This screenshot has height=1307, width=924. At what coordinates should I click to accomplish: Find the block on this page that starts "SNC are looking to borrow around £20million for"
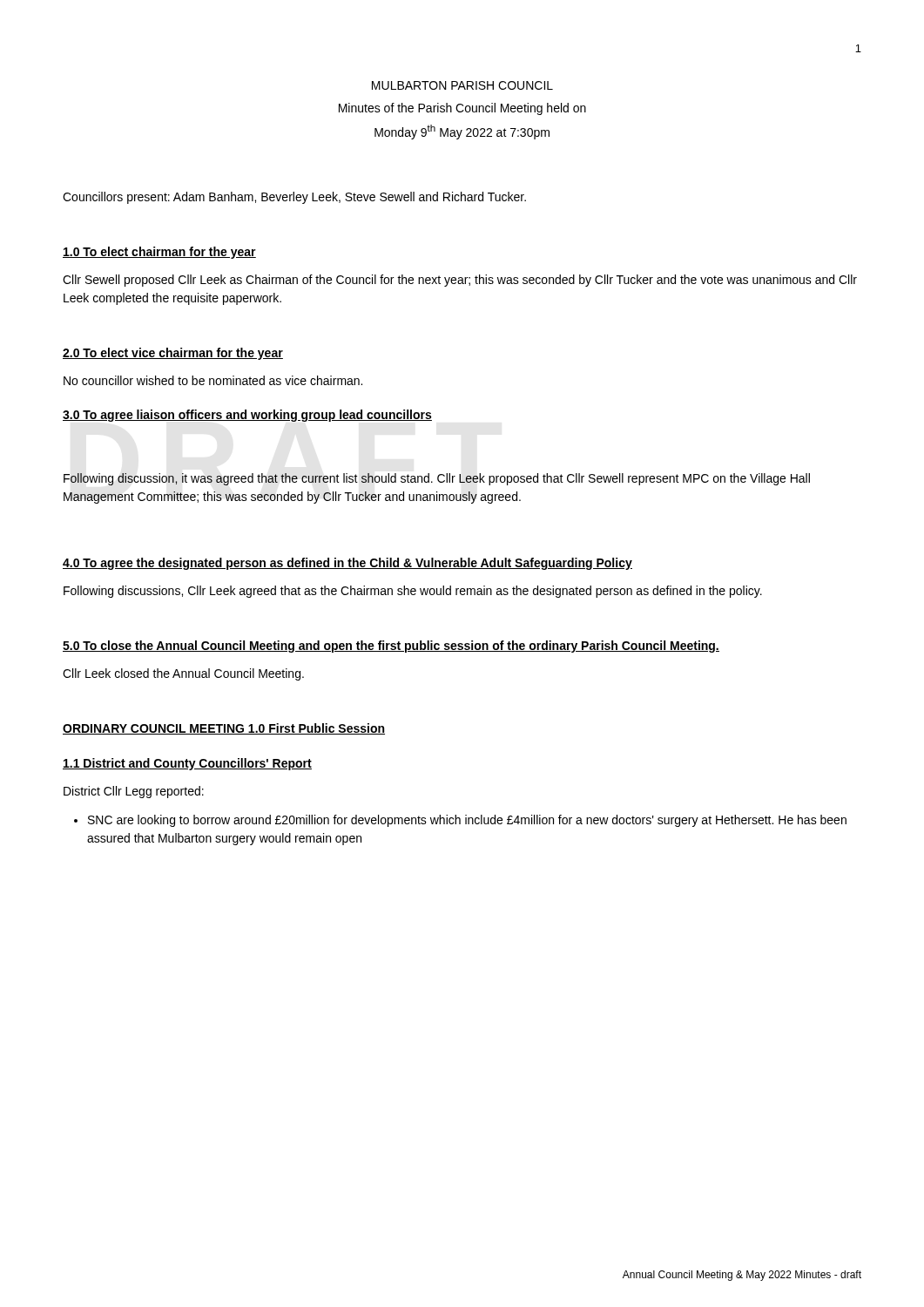click(467, 829)
